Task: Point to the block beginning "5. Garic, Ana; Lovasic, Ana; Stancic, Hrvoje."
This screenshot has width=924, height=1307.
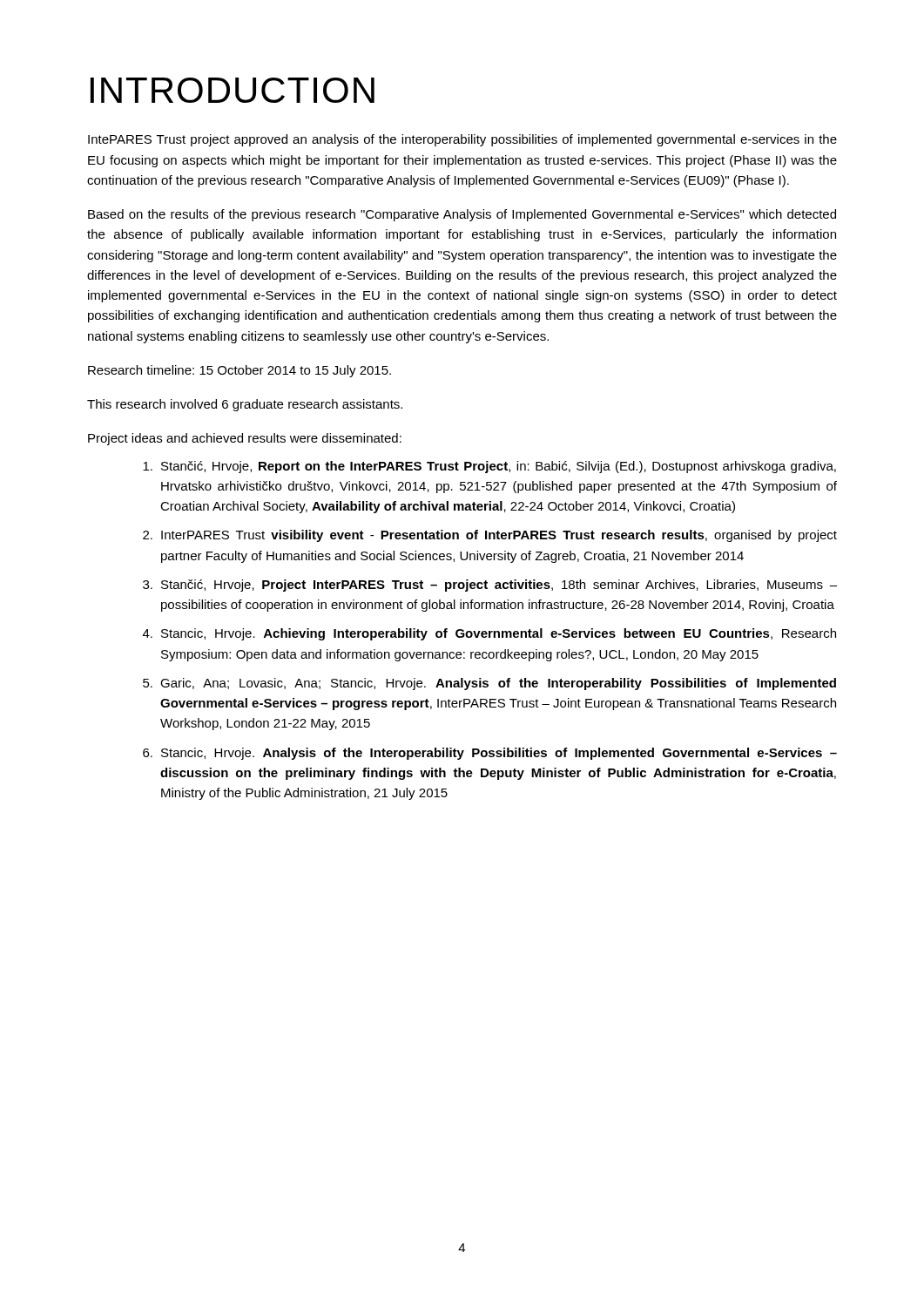Action: point(479,703)
